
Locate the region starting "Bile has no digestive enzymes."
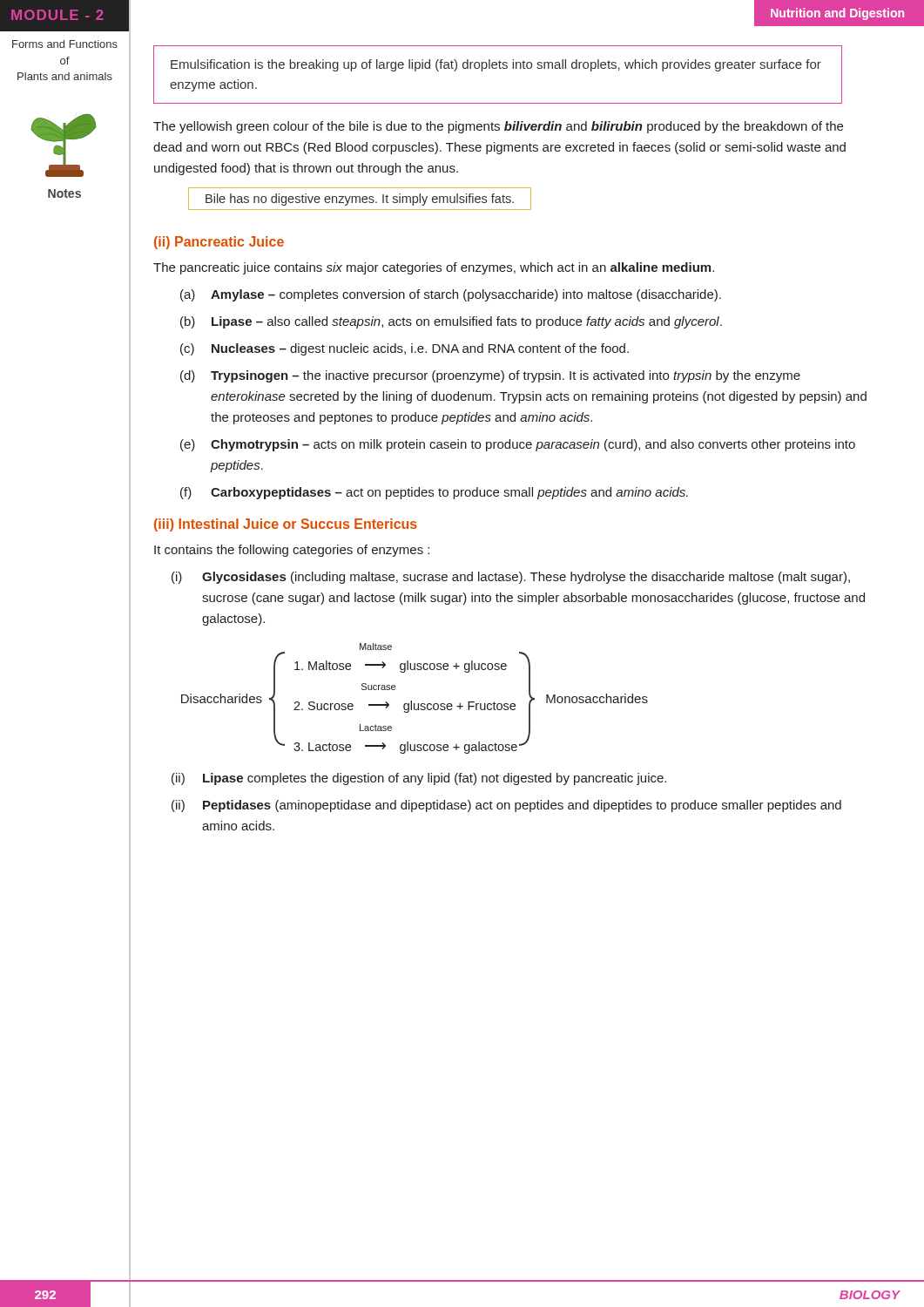click(360, 199)
